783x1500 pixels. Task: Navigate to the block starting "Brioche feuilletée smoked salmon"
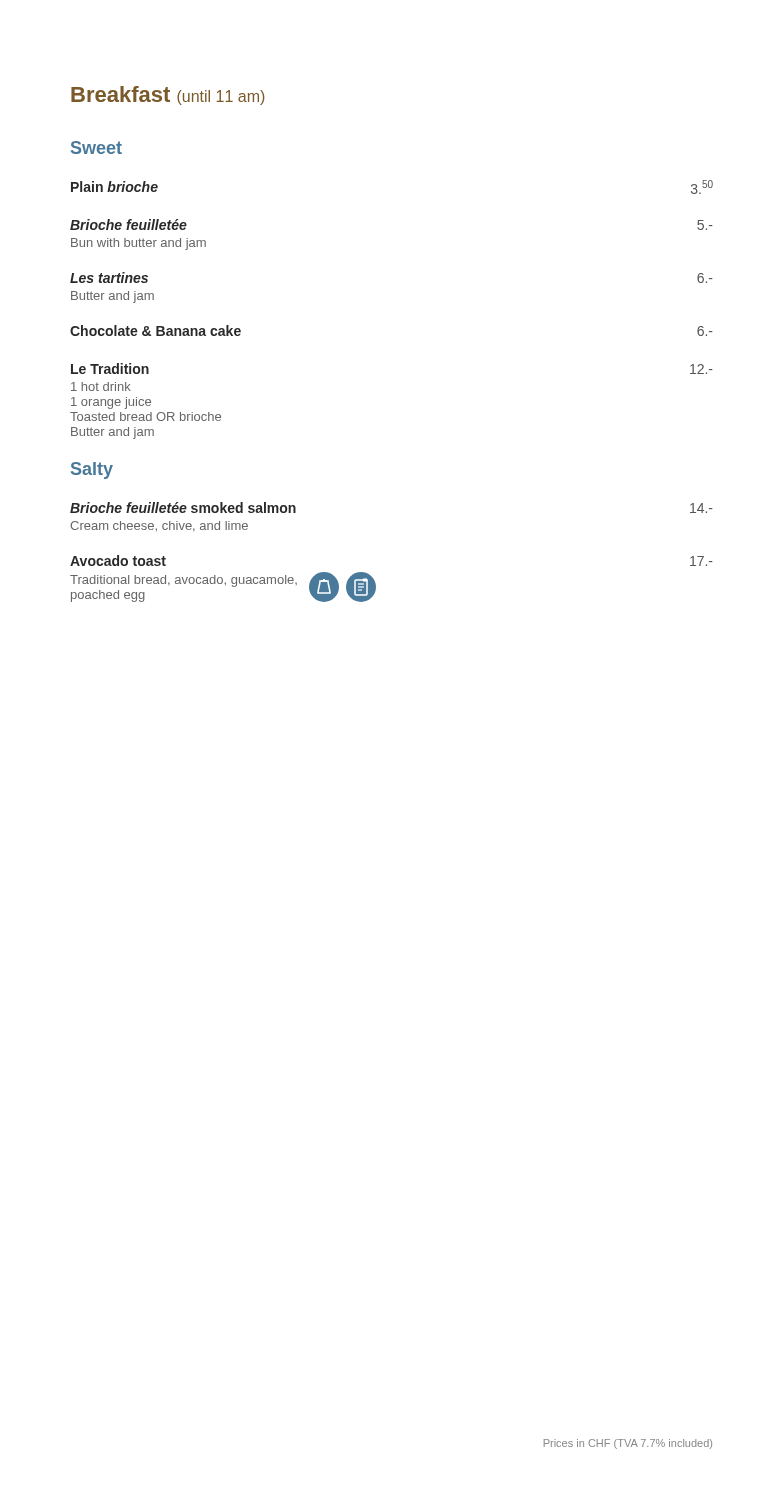coord(178,508)
